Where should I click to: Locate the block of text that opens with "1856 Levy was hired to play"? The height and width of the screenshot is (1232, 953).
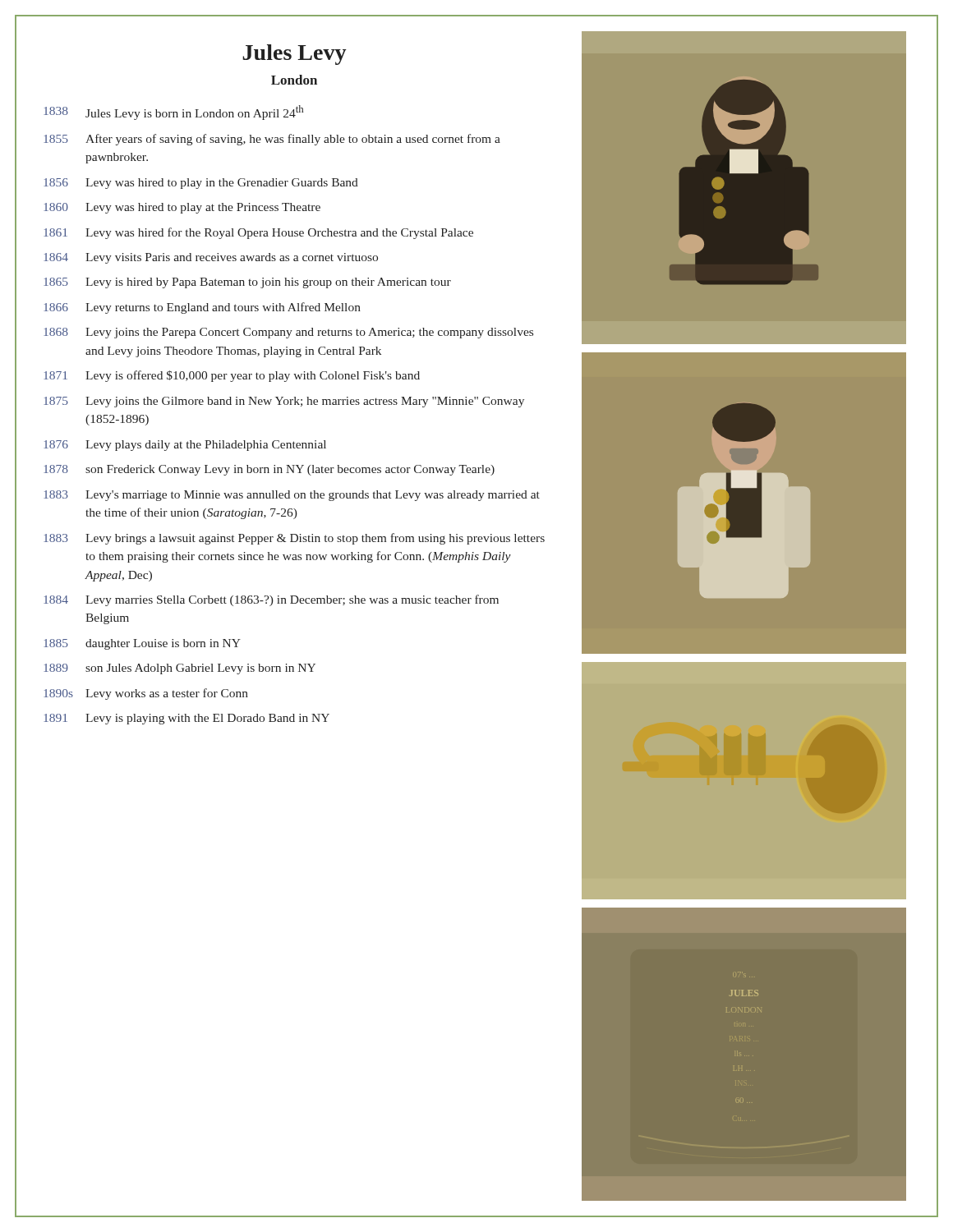[200, 182]
